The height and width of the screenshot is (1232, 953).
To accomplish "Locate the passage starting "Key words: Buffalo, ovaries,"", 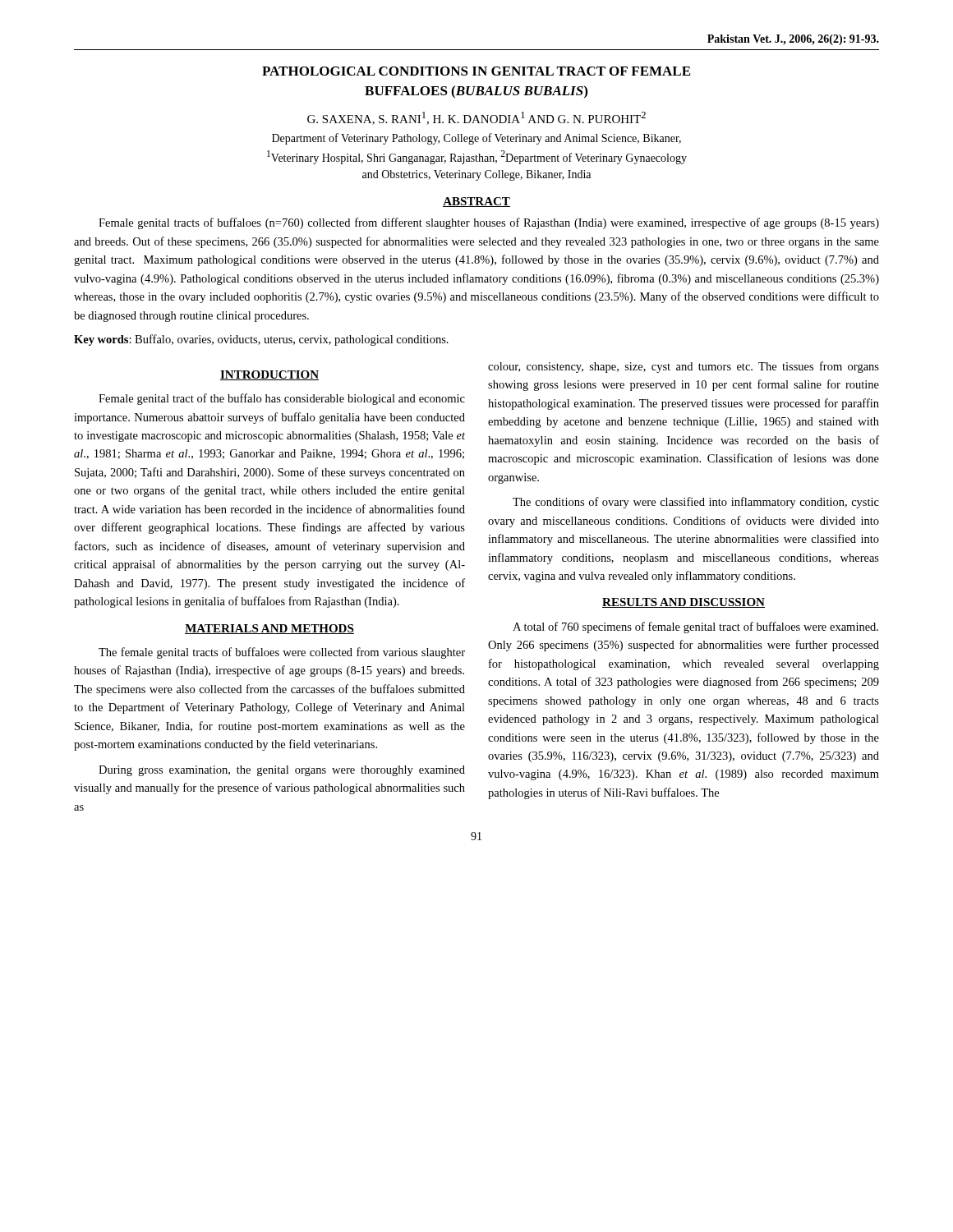I will pos(261,339).
